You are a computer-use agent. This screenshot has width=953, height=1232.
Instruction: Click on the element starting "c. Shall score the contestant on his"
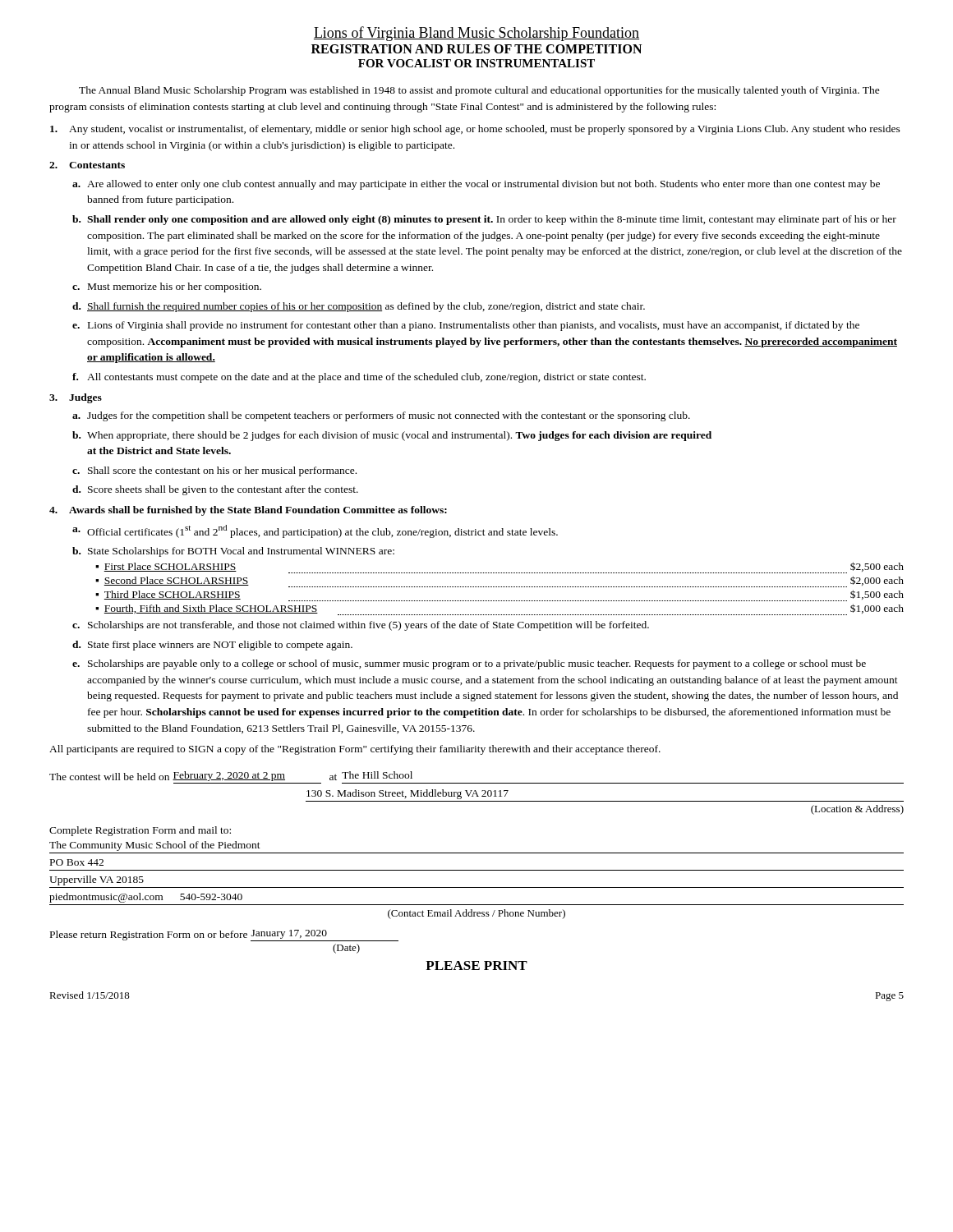[x=215, y=470]
